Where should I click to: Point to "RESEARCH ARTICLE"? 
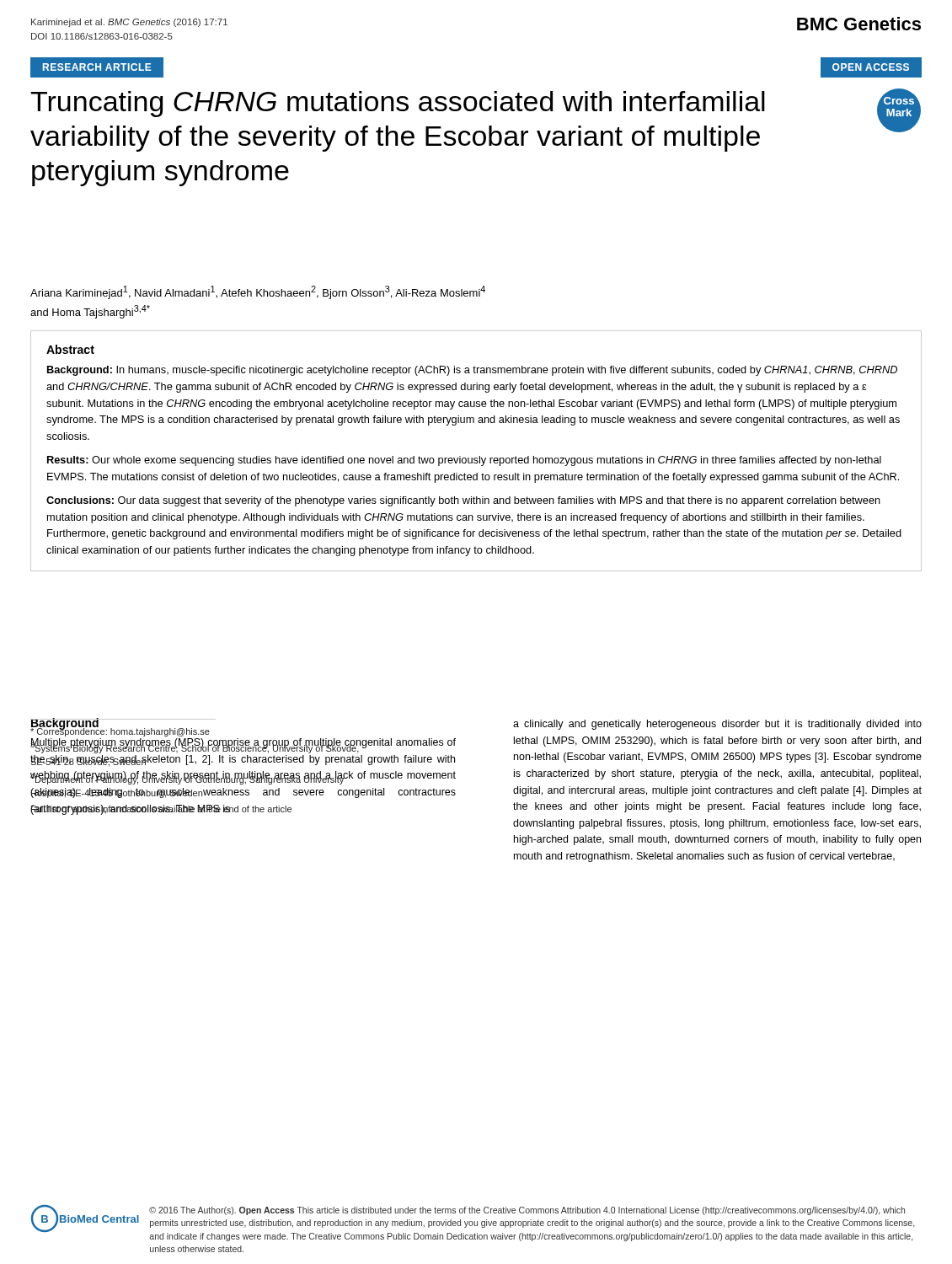click(97, 67)
